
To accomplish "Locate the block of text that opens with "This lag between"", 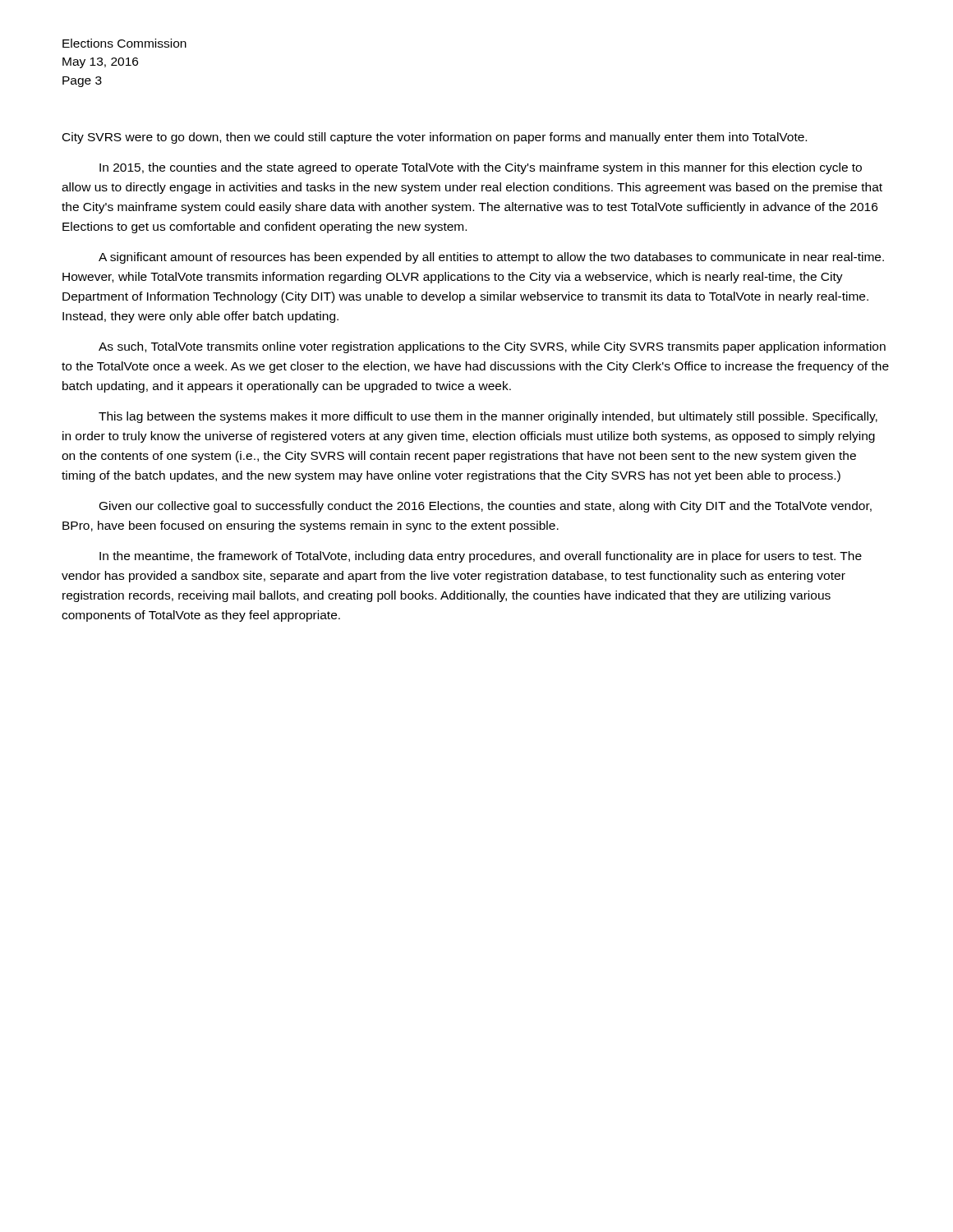I will (x=470, y=446).
